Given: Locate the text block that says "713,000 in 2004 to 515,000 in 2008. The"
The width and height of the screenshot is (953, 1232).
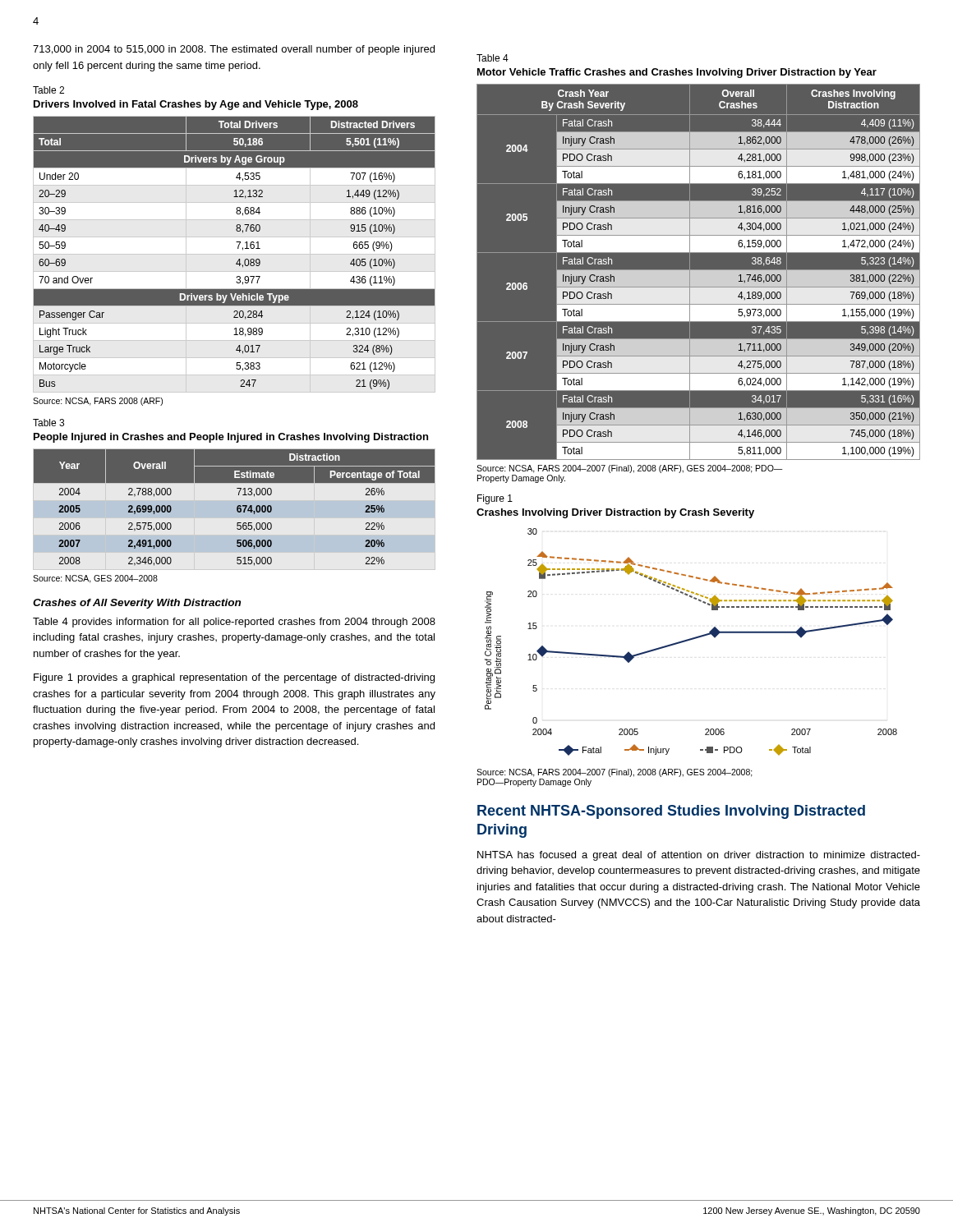Looking at the screenshot, I should 234,57.
